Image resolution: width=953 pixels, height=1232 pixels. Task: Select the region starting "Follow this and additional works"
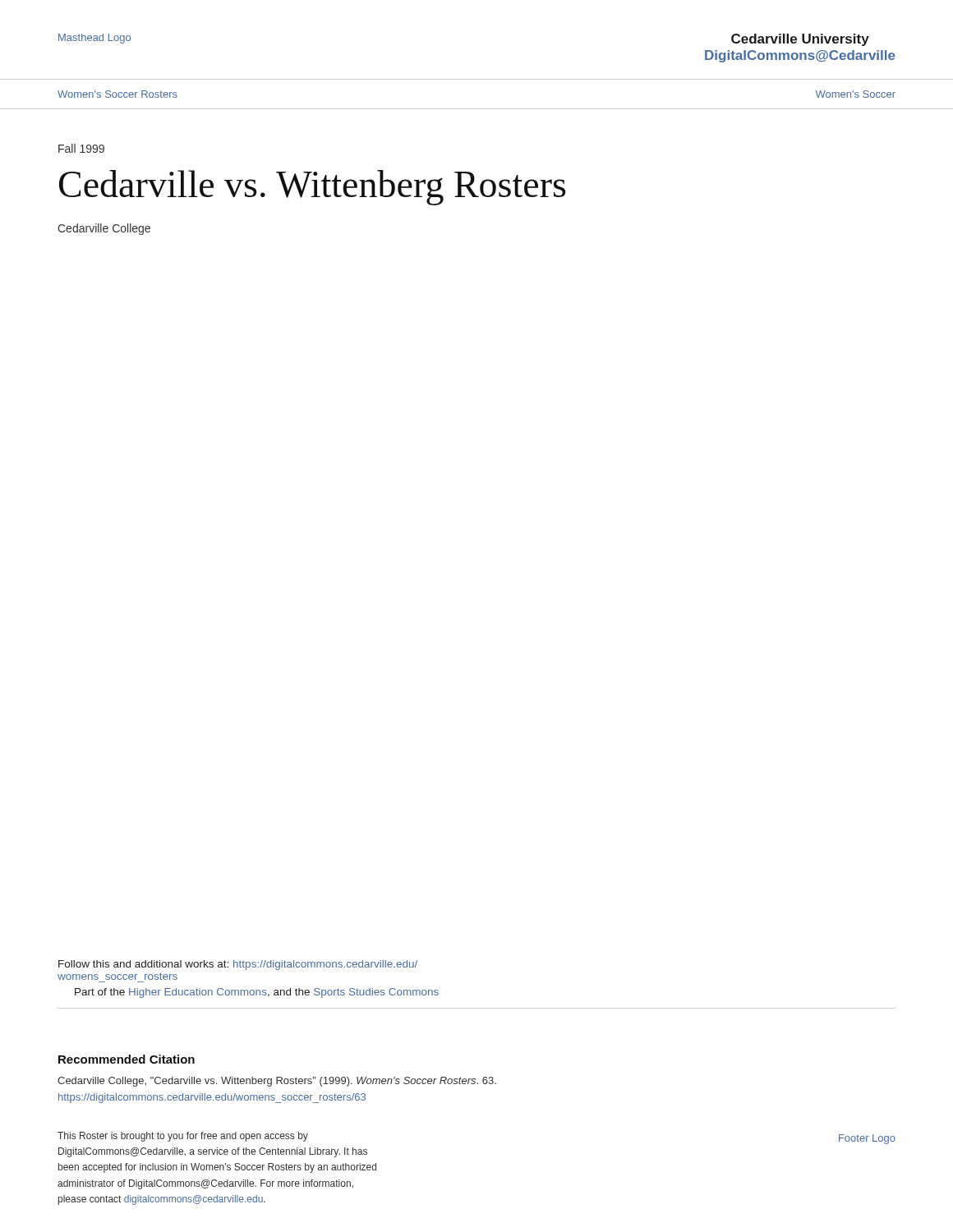tap(237, 970)
